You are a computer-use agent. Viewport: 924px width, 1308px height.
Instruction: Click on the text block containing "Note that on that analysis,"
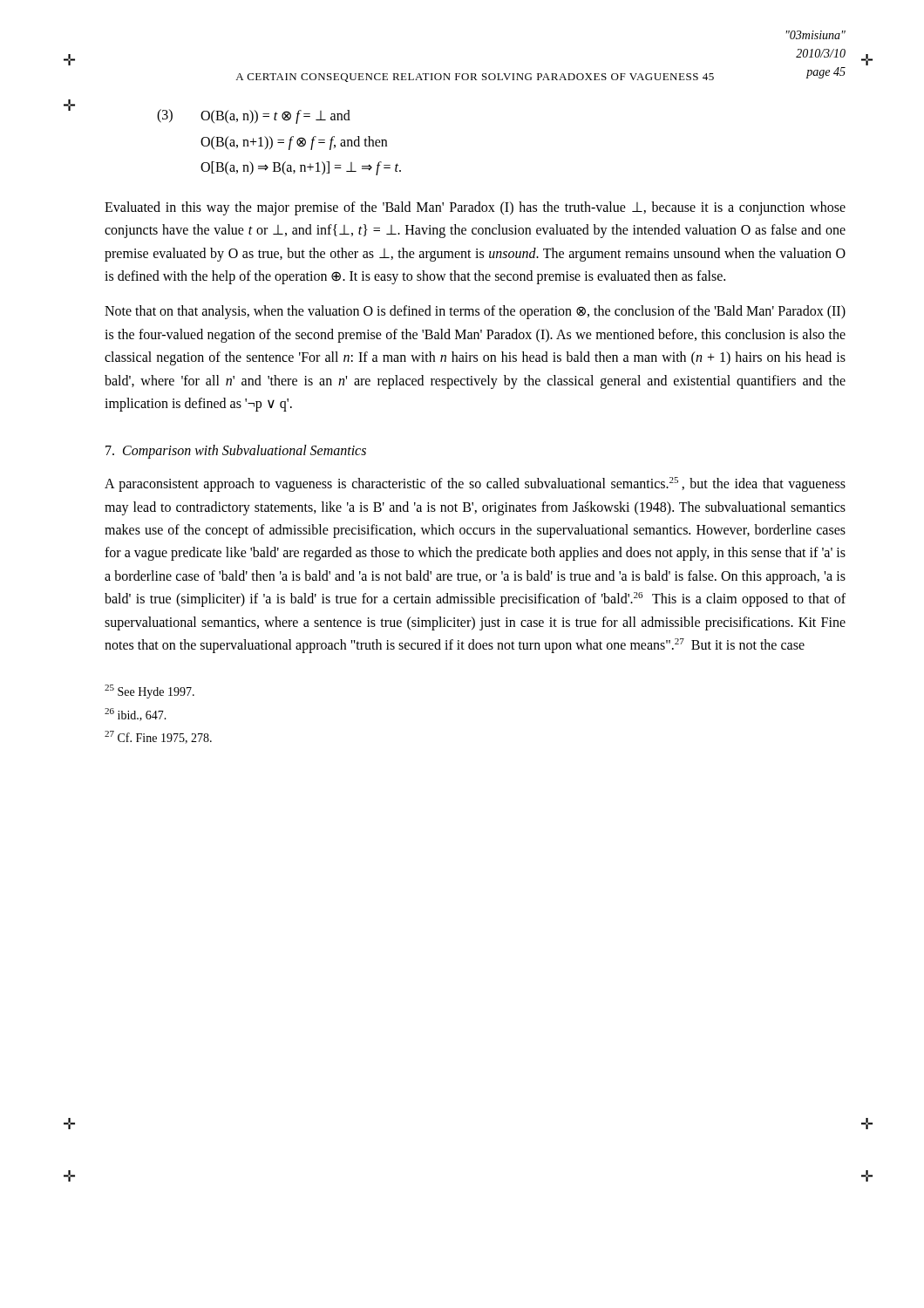coord(475,358)
